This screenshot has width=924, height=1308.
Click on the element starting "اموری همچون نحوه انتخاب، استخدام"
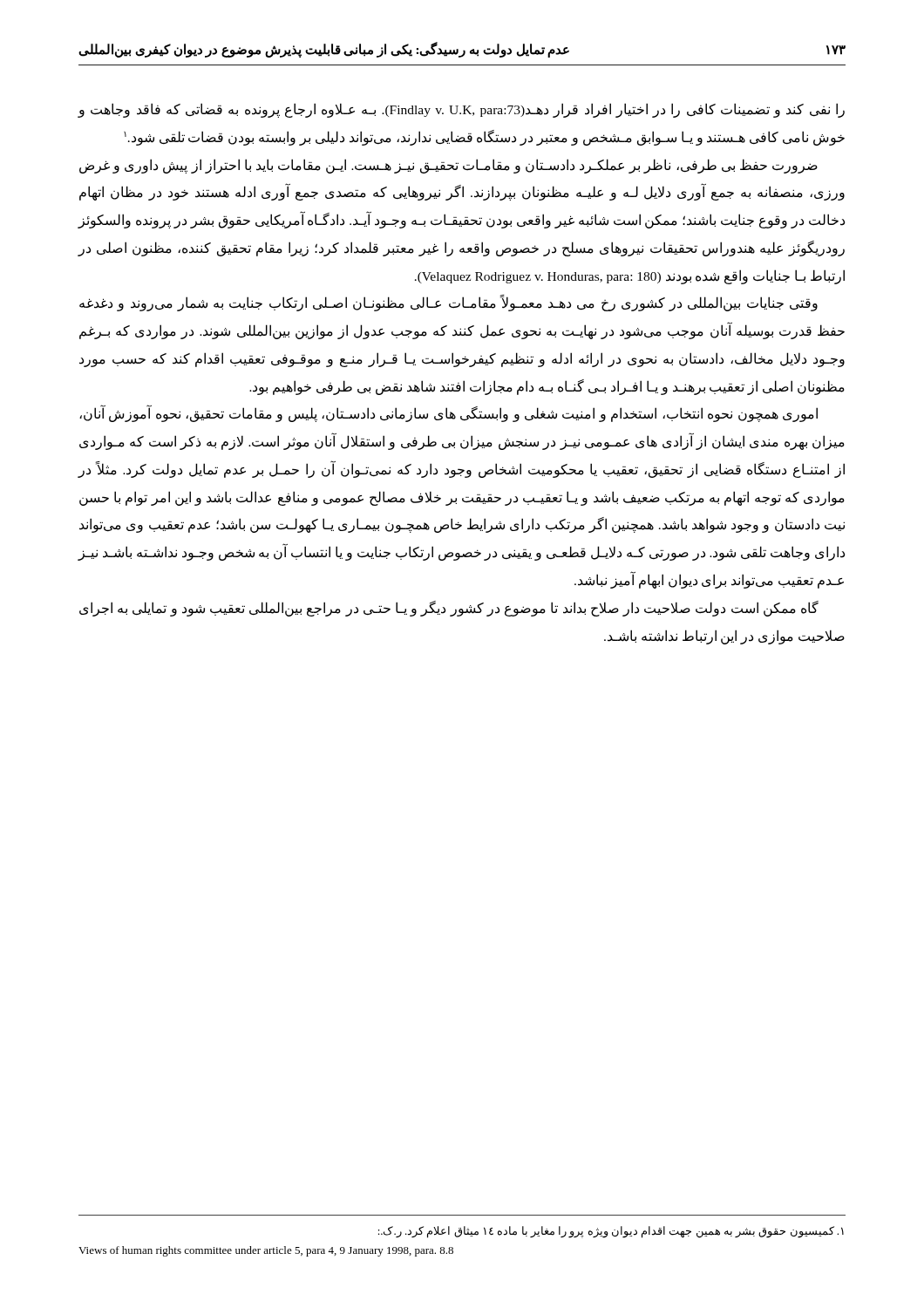[x=462, y=497]
